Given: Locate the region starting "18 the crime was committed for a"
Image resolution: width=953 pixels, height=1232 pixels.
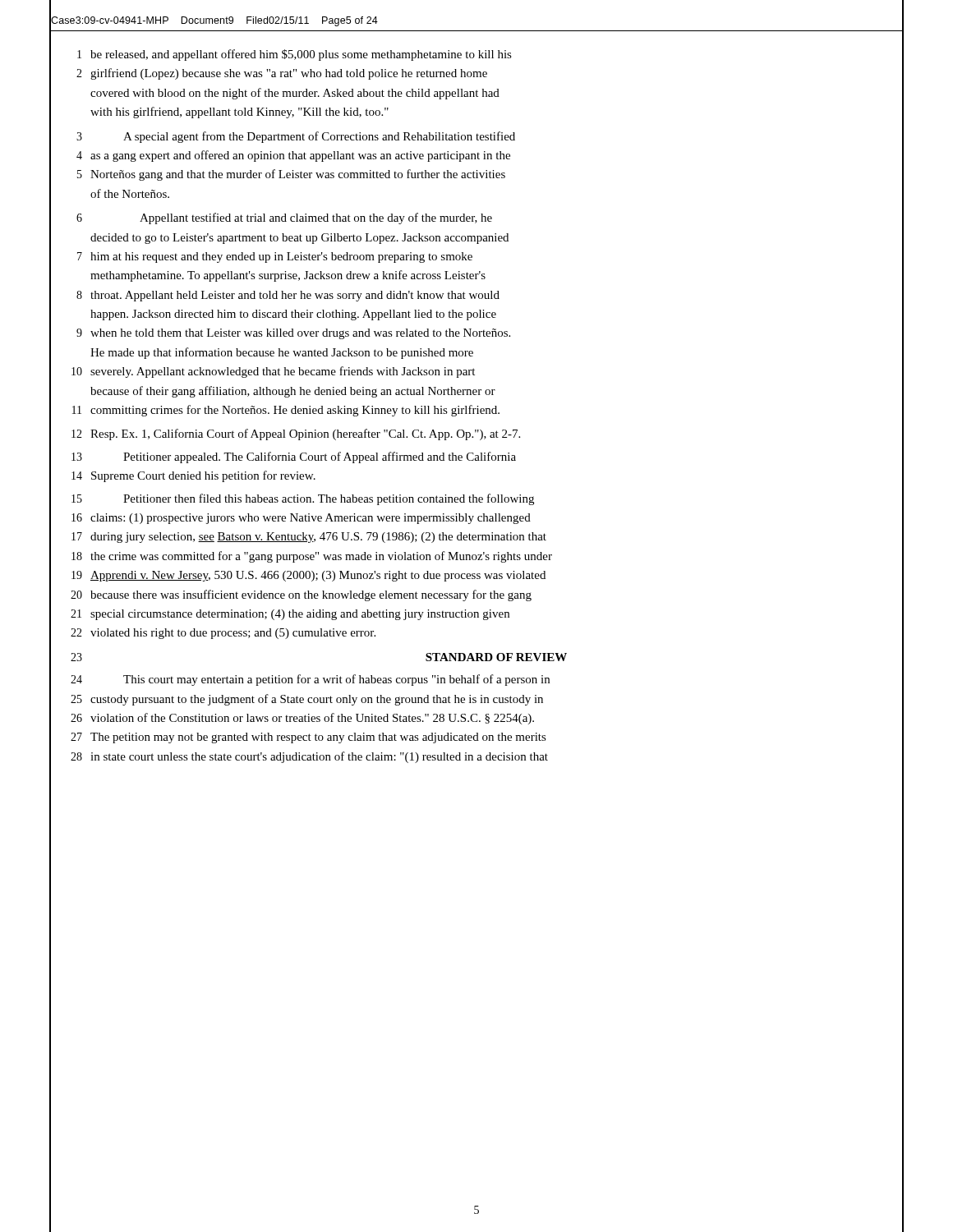Looking at the screenshot, I should 476,556.
